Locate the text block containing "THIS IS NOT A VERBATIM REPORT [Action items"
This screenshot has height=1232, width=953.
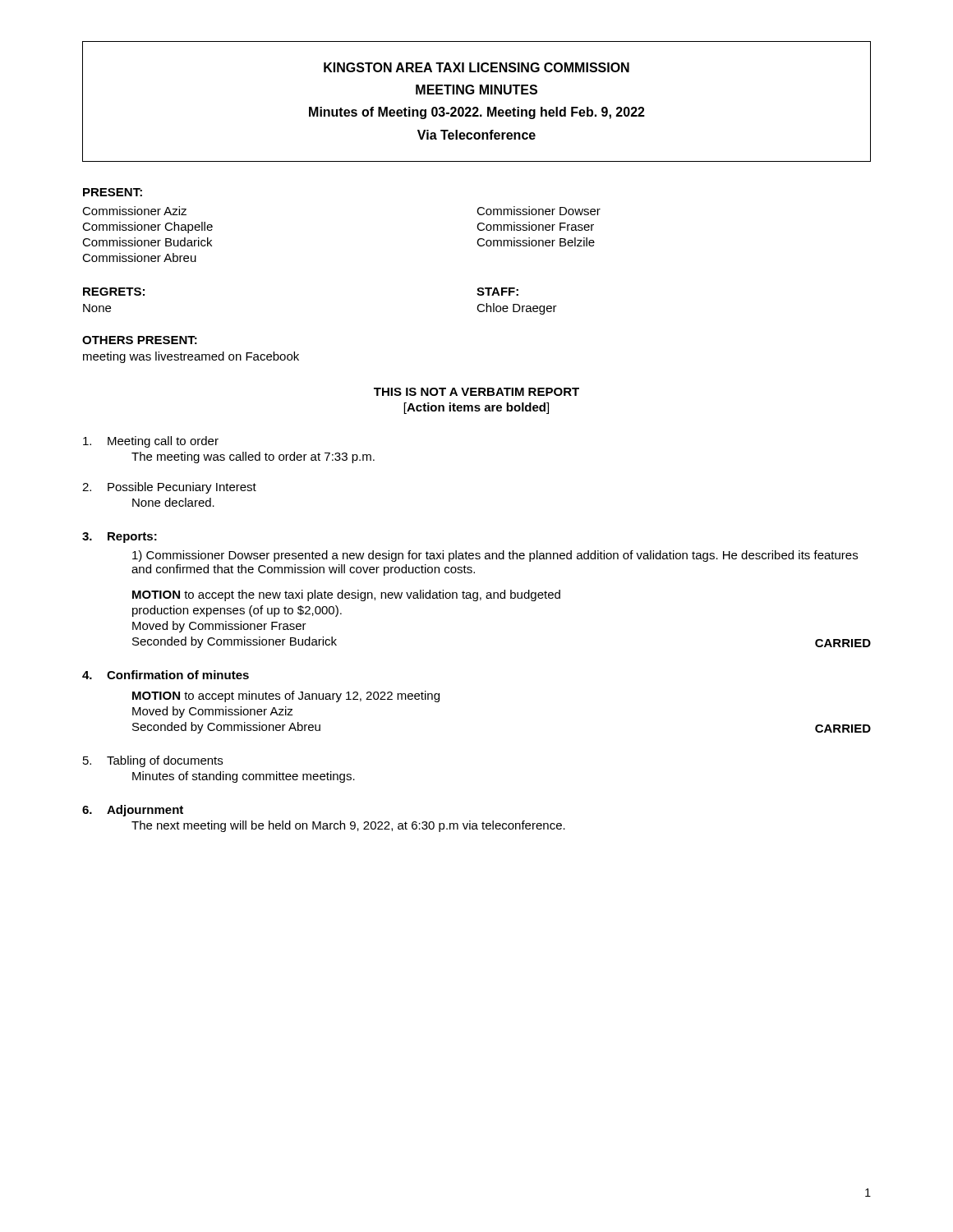pos(476,399)
